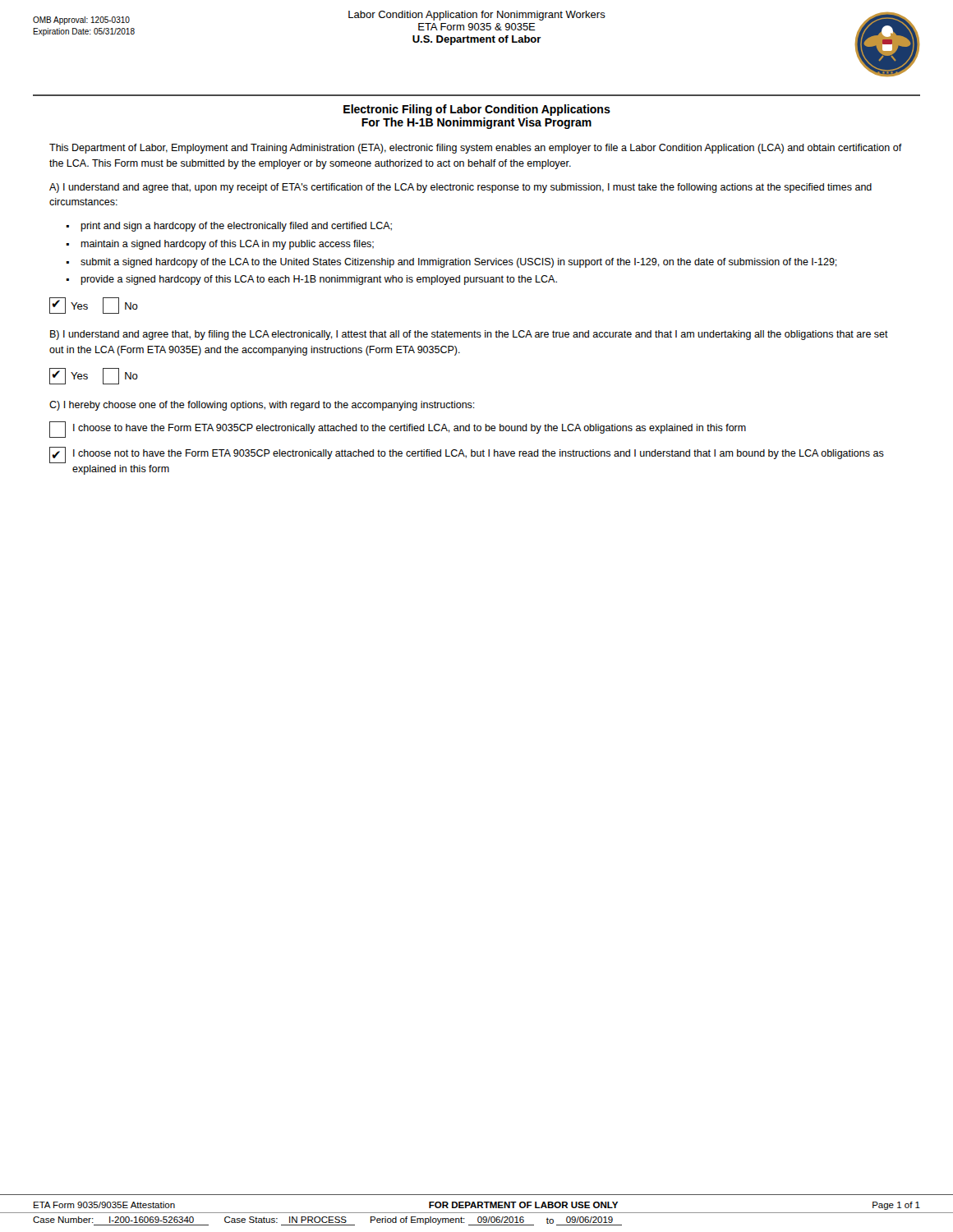Select the text block starting "C) I hereby choose"

(x=262, y=405)
